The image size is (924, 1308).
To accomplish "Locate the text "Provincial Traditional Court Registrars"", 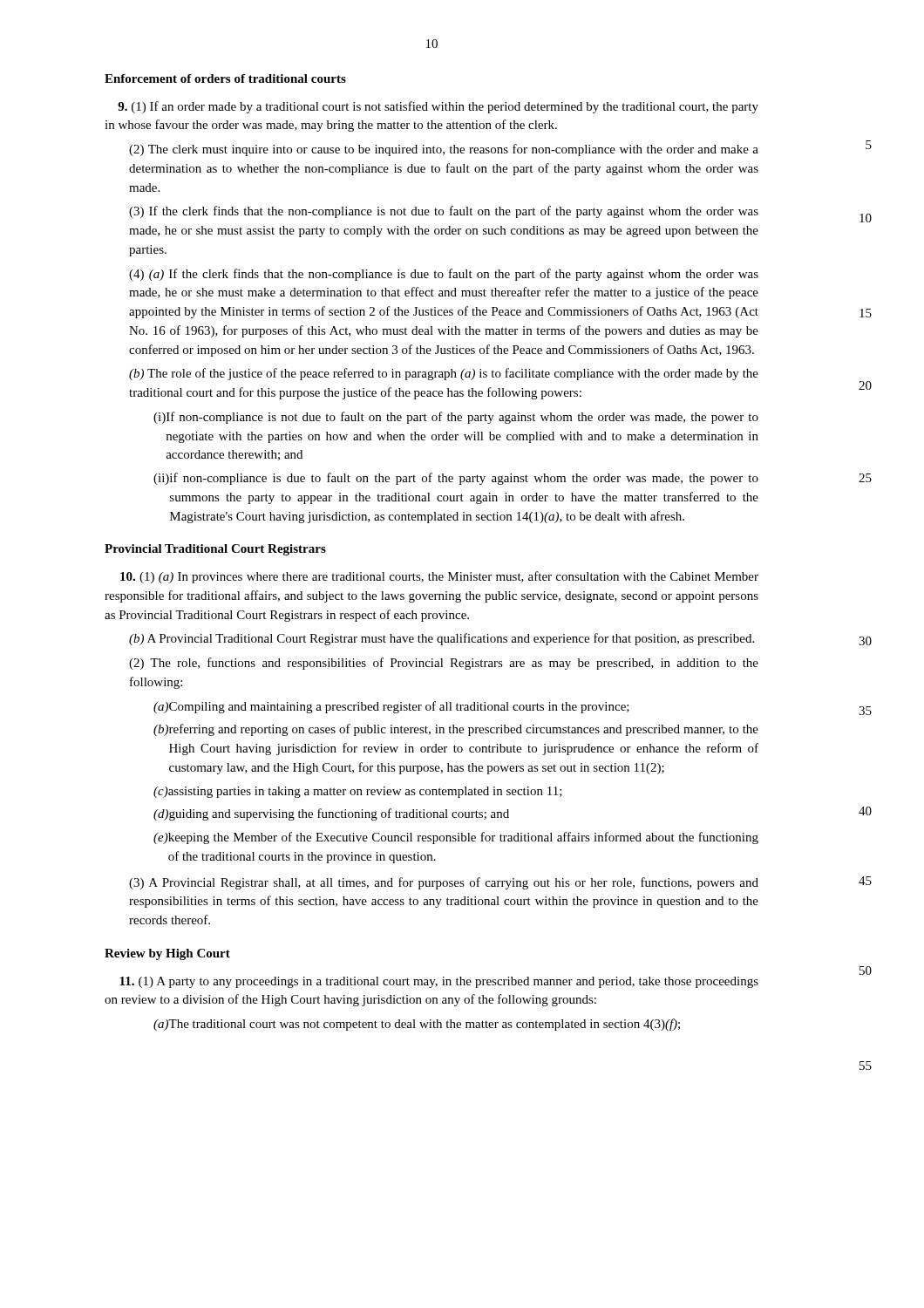I will click(x=215, y=549).
